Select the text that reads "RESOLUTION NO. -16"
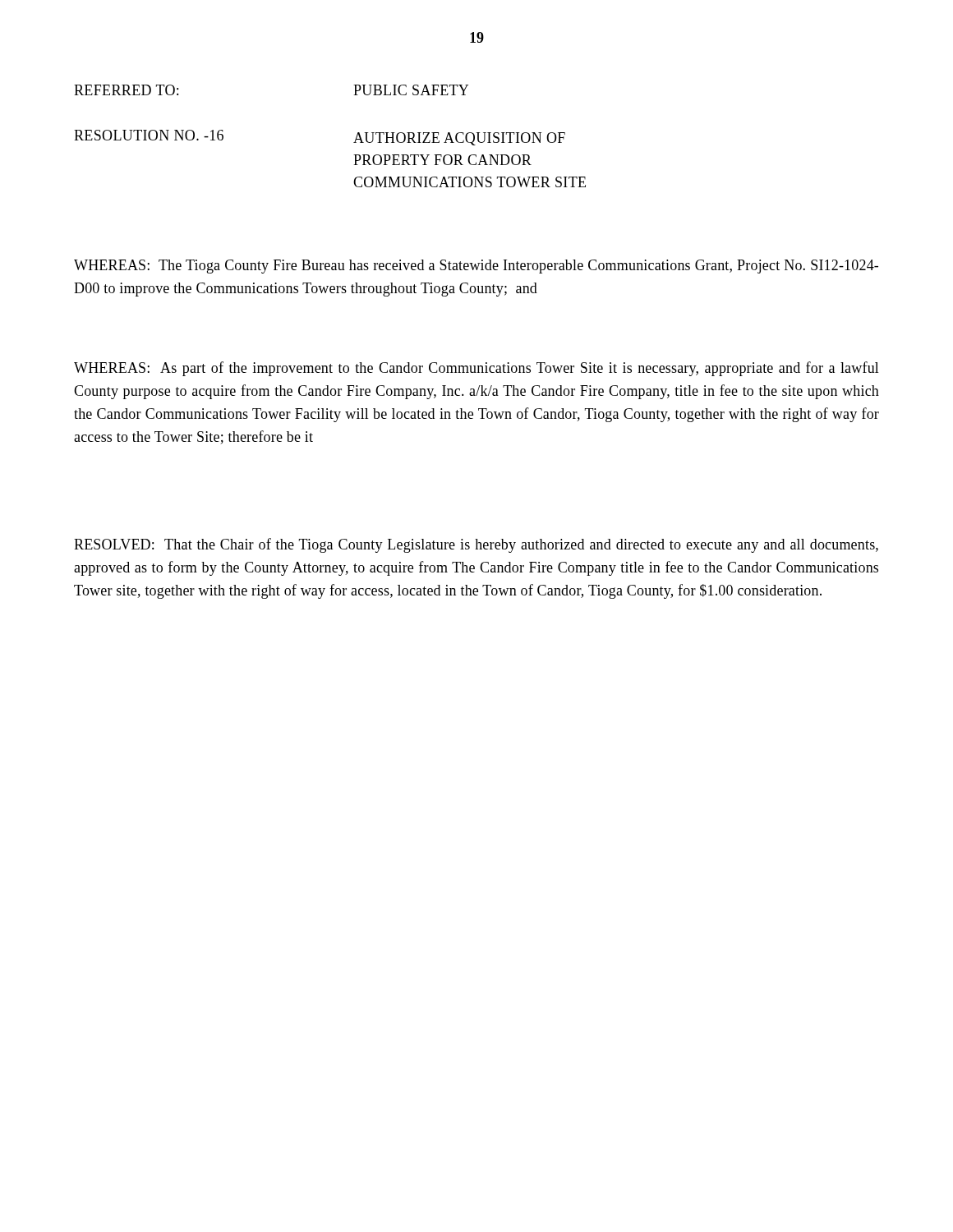 (149, 136)
